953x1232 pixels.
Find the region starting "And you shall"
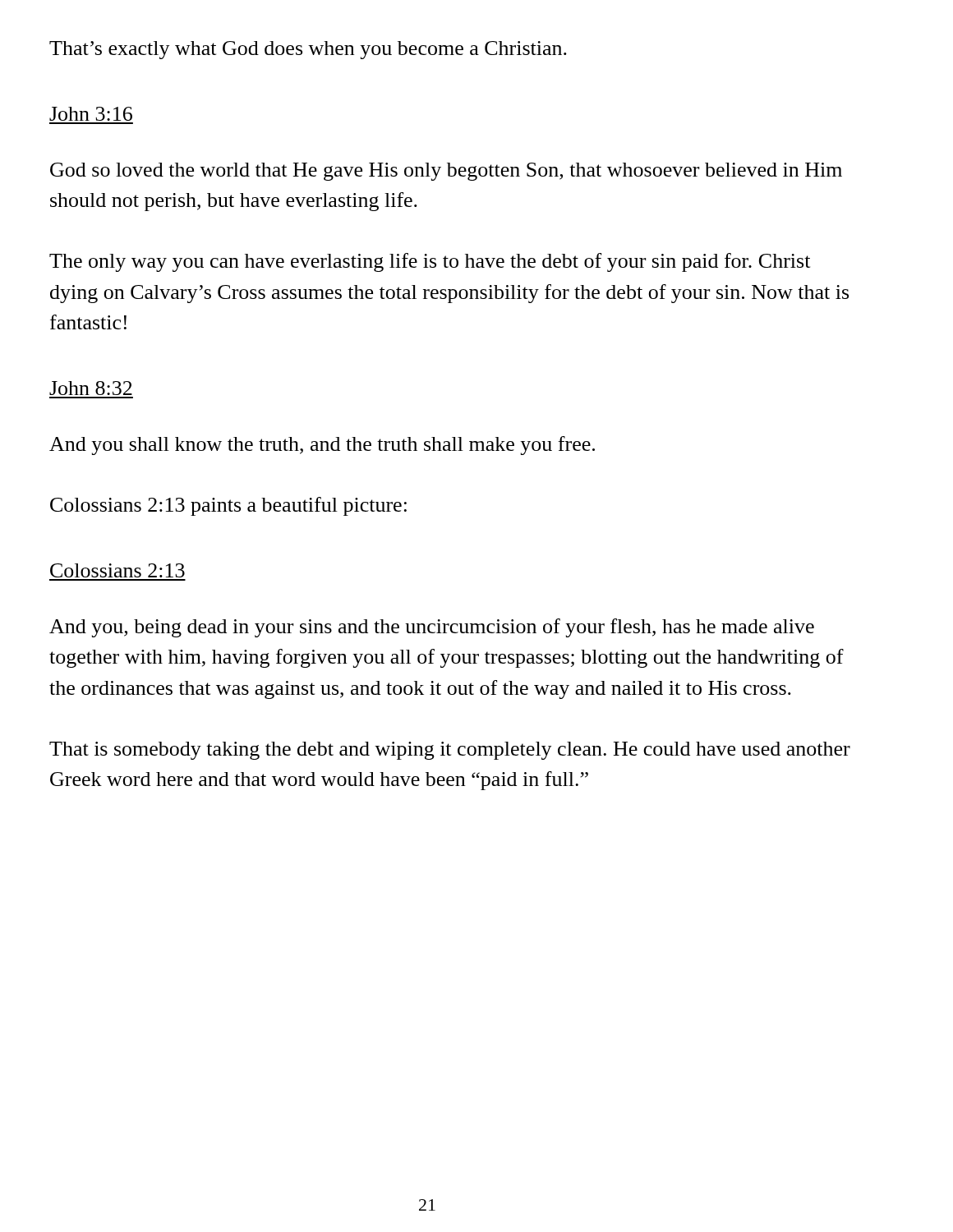[323, 444]
